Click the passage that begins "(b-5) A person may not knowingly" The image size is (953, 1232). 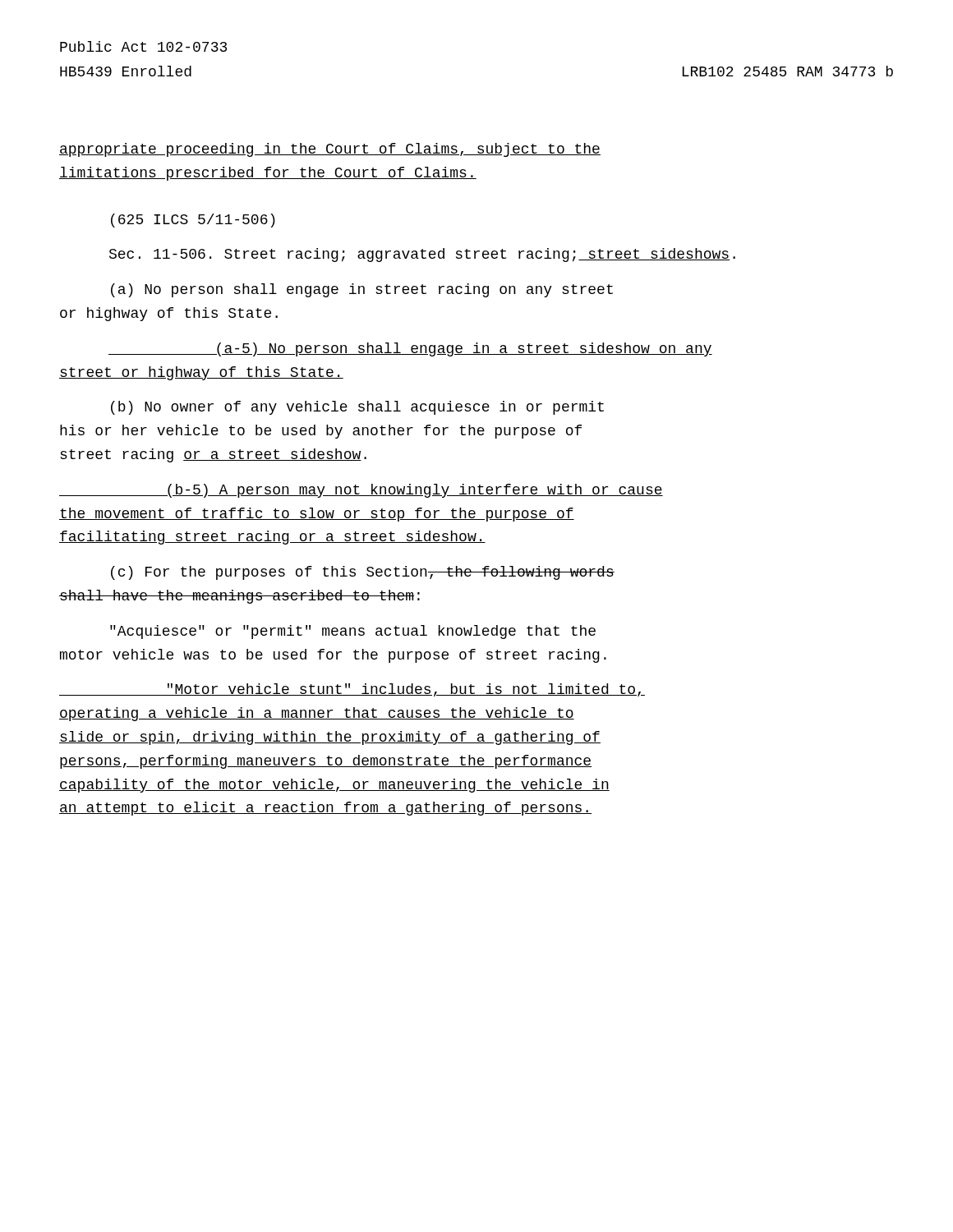[x=476, y=514]
